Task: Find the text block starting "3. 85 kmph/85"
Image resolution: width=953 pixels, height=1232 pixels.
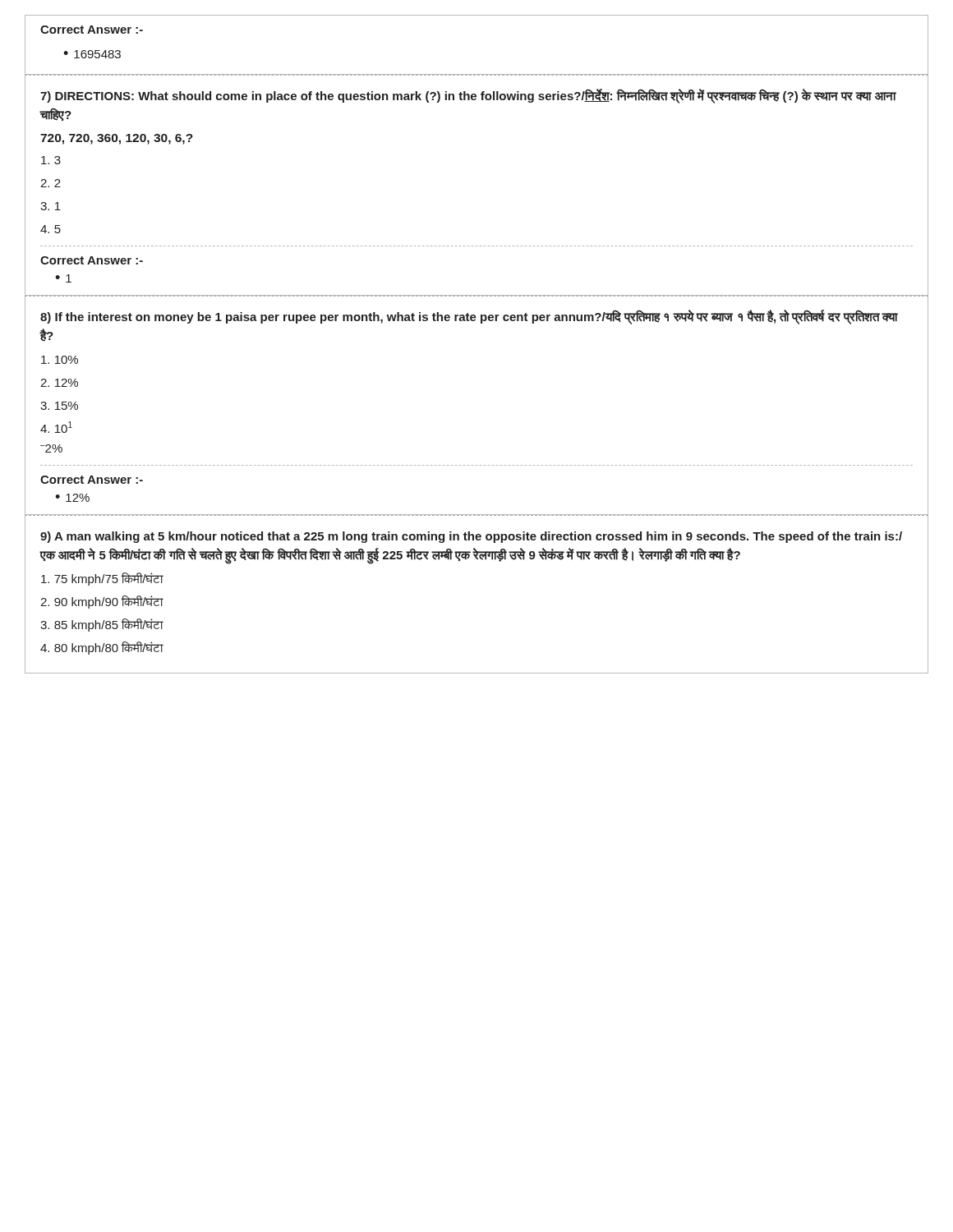Action: [x=102, y=625]
